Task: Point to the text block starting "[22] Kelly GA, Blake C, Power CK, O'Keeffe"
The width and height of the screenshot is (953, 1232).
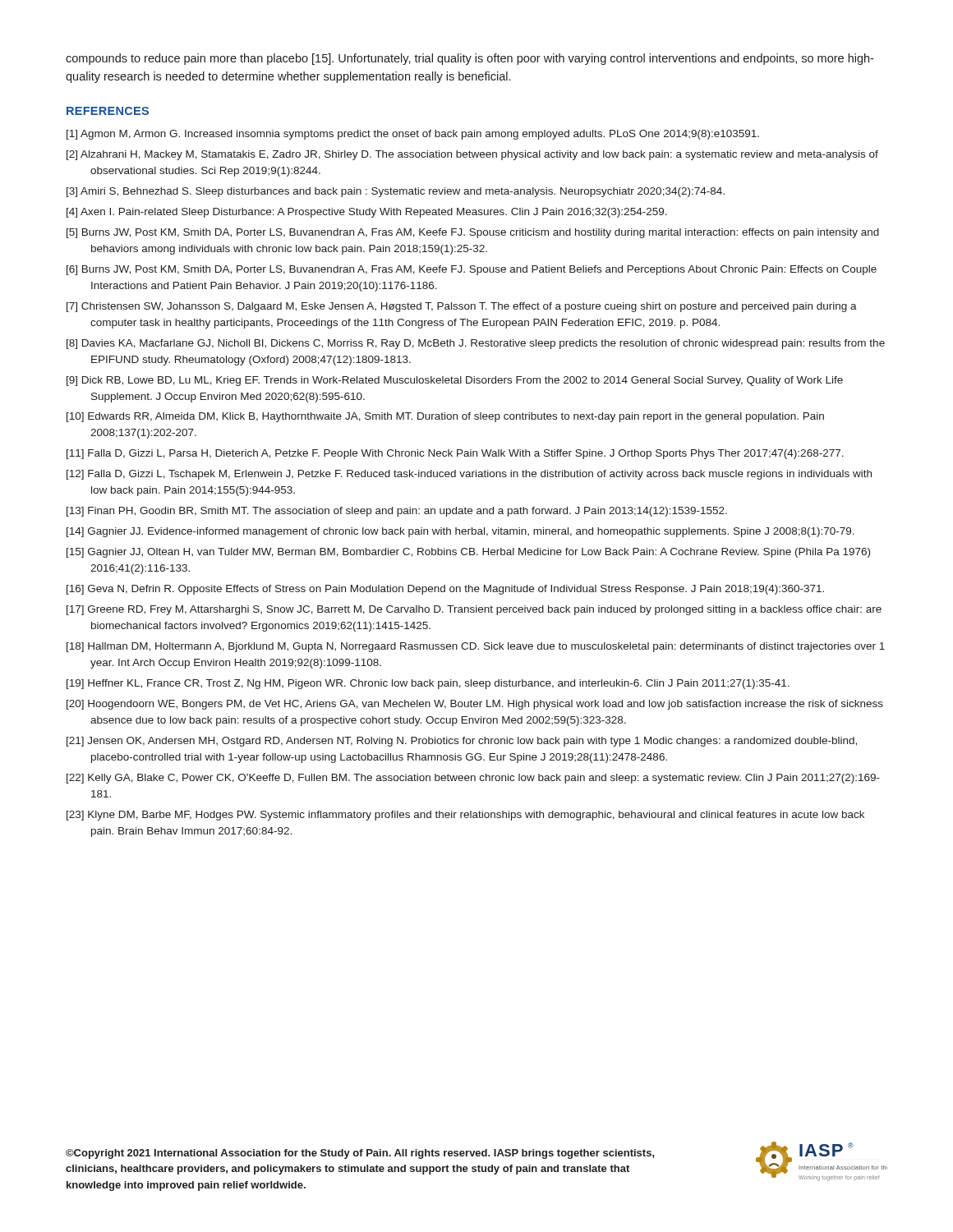Action: pos(476,786)
